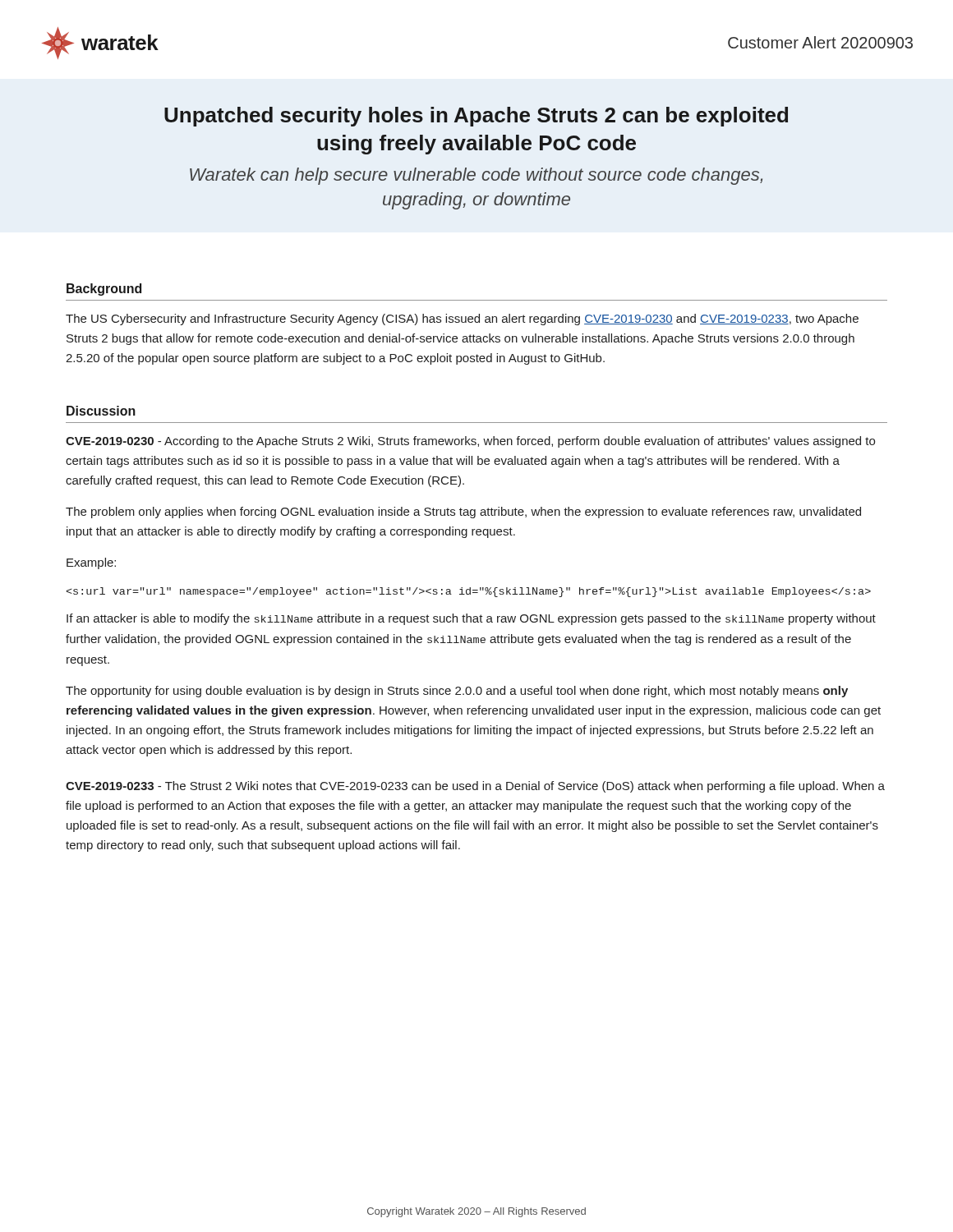The width and height of the screenshot is (953, 1232).
Task: Locate the block of text that opens with "CVE-2019-0233 - The Strust"
Action: point(475,815)
